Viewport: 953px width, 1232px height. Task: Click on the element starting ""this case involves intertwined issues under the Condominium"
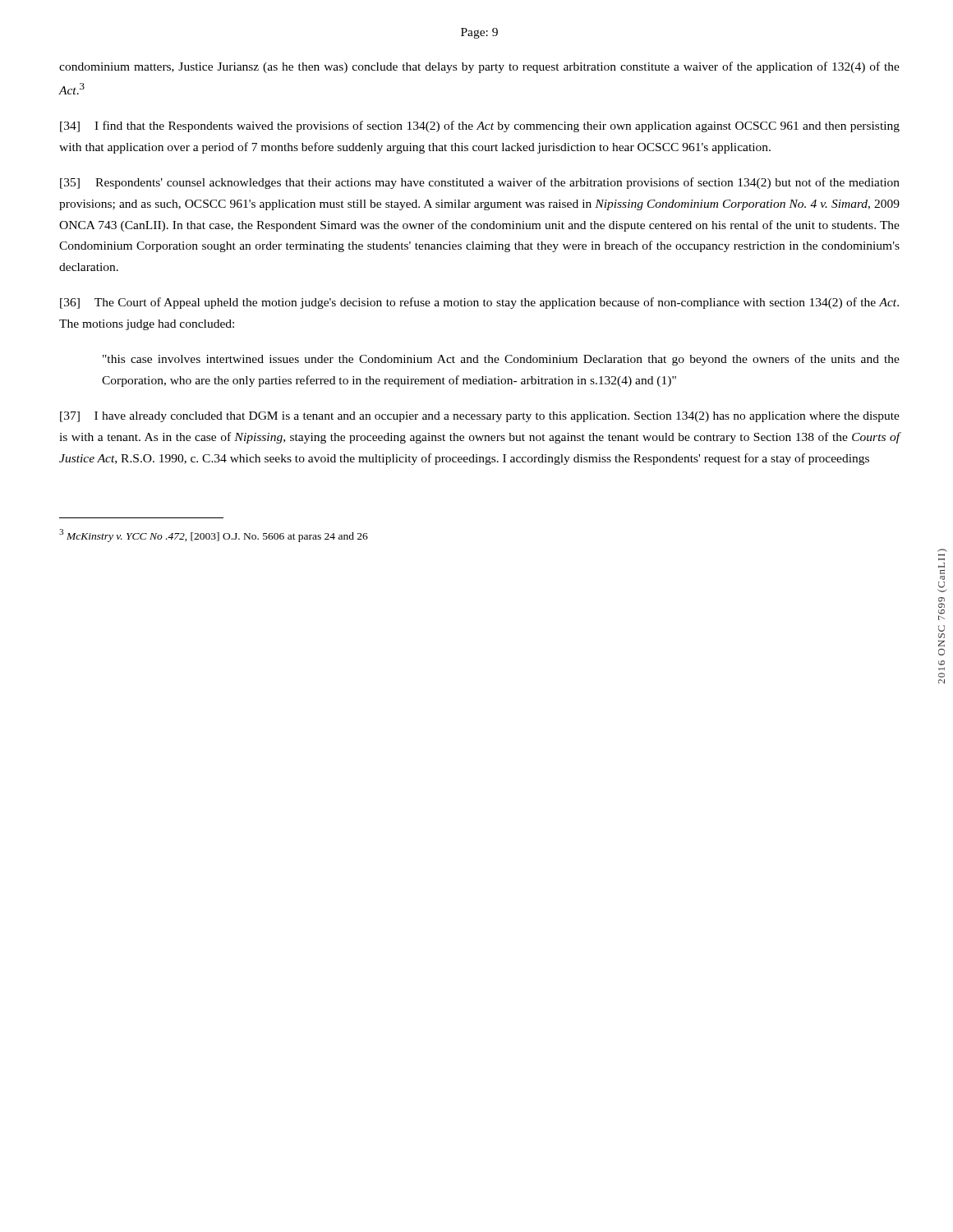(x=501, y=369)
